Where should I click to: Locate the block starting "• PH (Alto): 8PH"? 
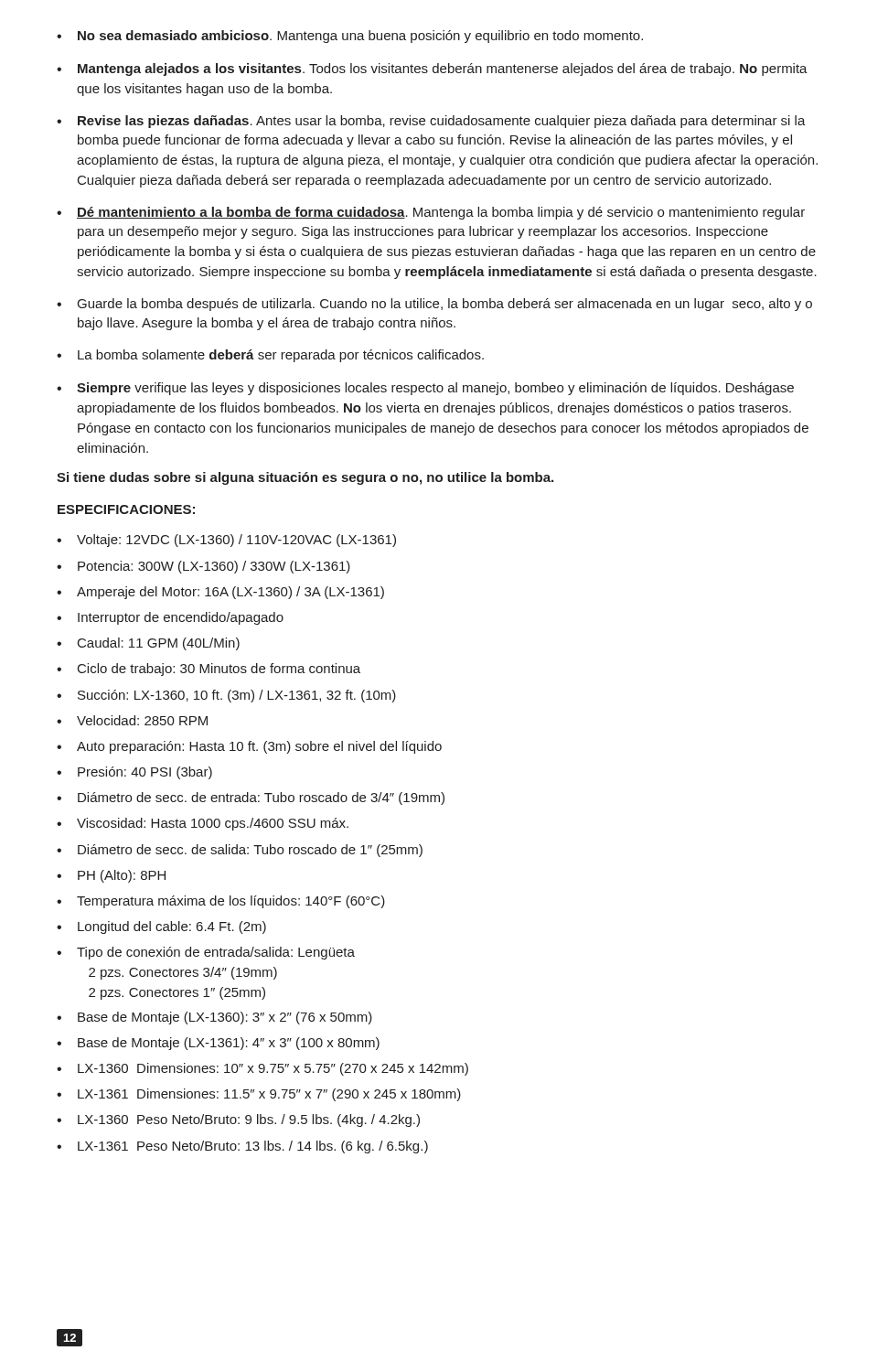tap(111, 876)
